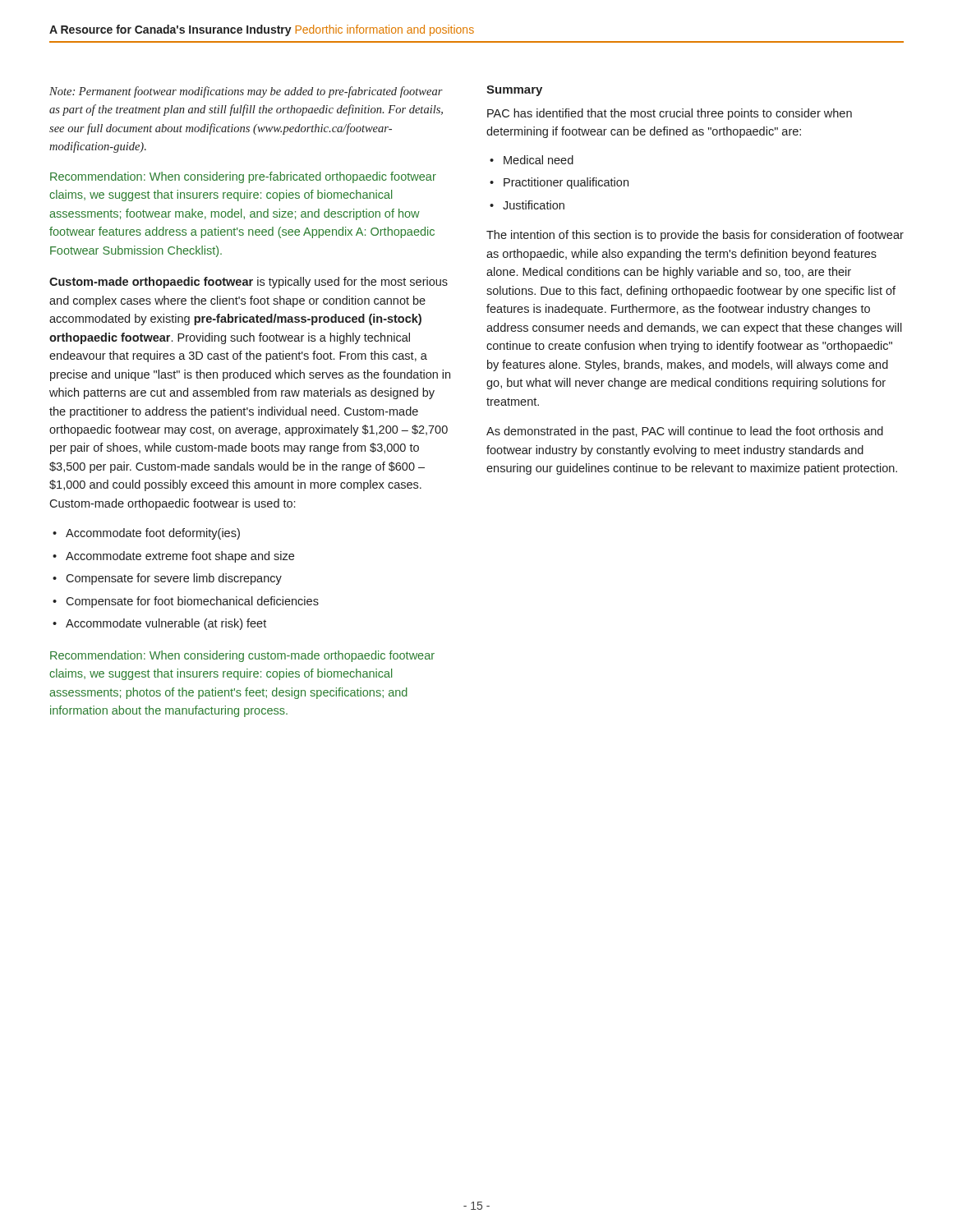Find the list item that reads "•Practitioner qualification"
The image size is (953, 1232).
559,183
